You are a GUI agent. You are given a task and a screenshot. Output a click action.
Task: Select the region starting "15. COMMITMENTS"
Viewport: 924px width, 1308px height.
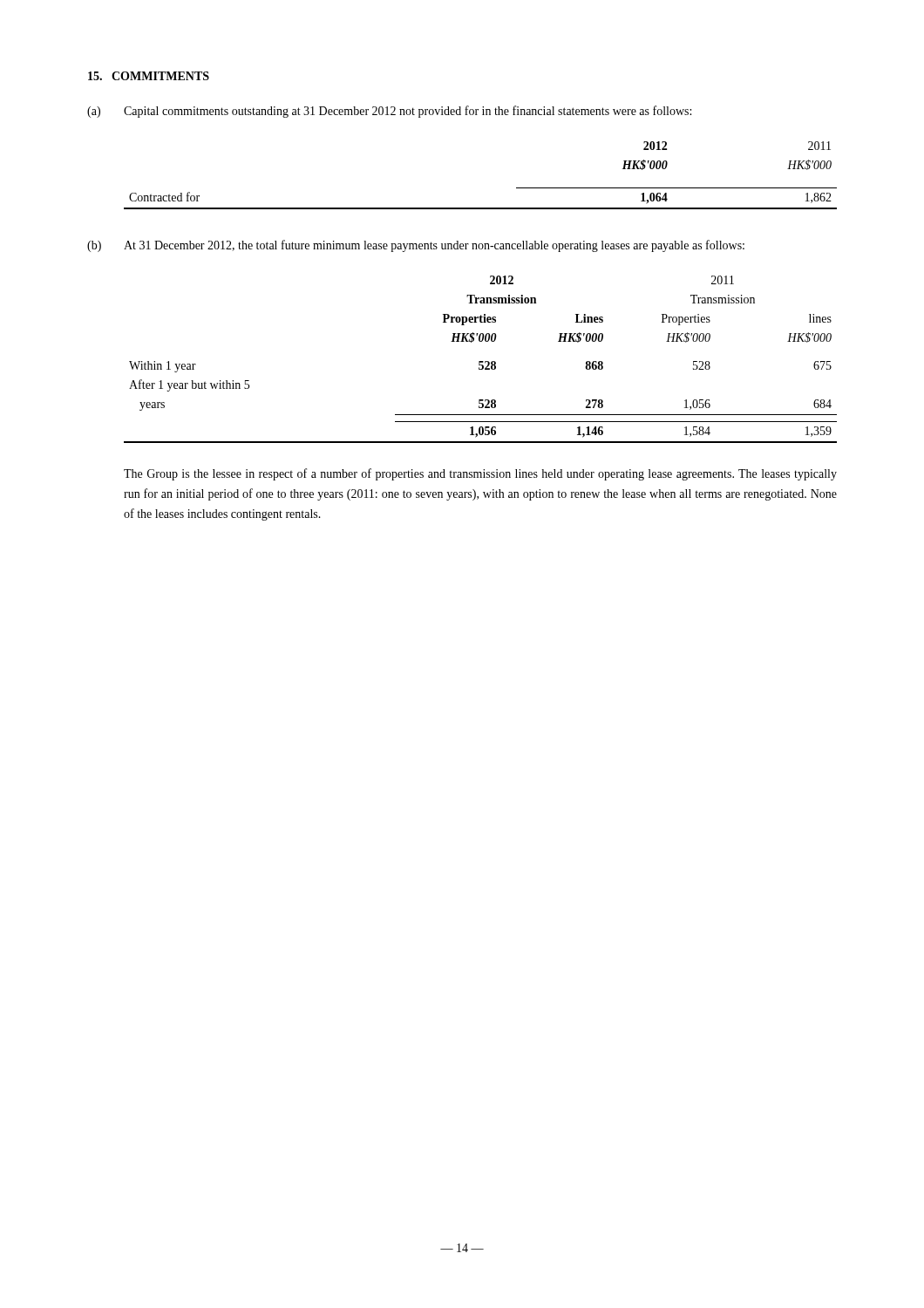pos(148,76)
